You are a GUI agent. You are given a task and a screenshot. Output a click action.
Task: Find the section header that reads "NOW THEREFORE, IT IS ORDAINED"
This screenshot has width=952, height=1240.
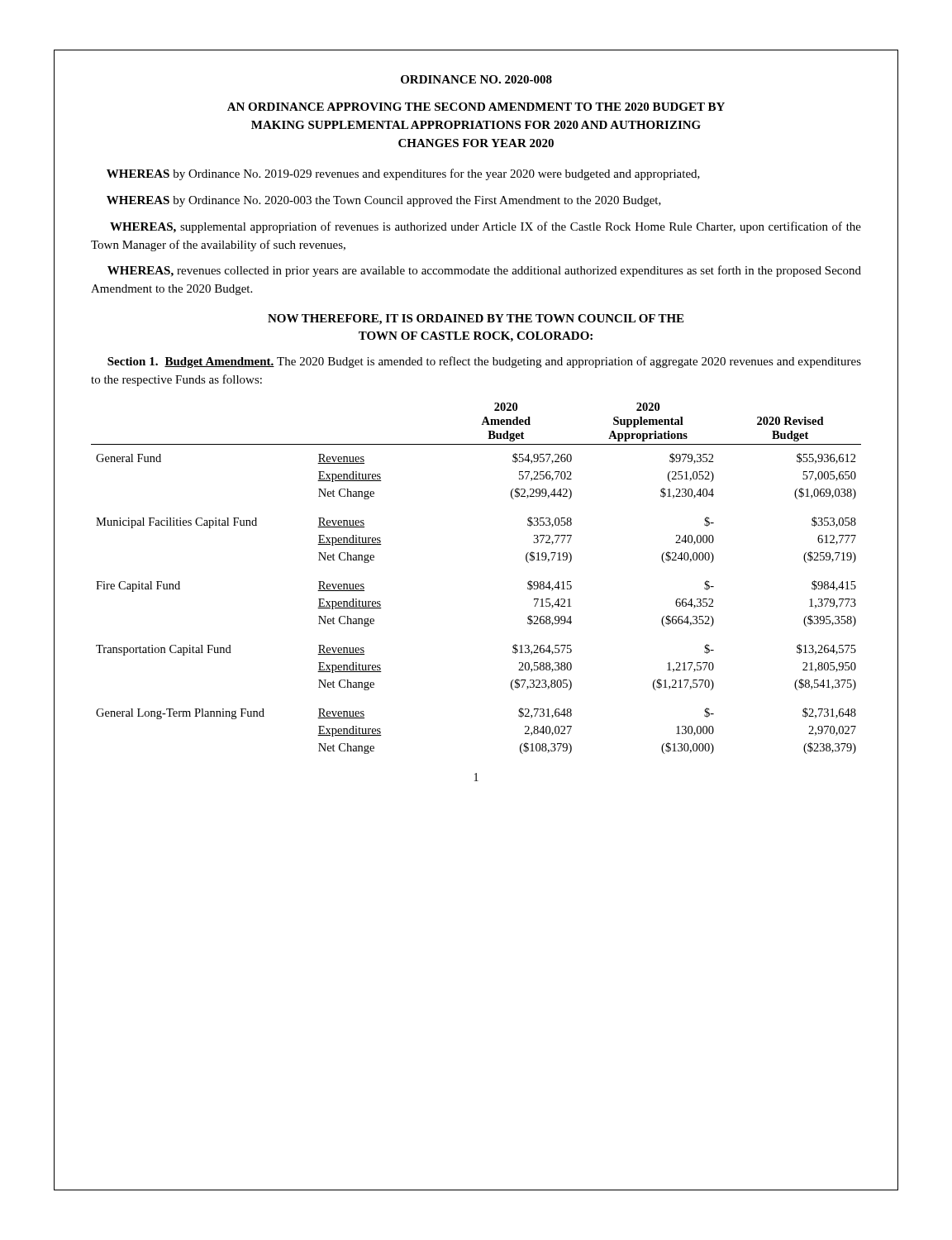pyautogui.click(x=476, y=327)
